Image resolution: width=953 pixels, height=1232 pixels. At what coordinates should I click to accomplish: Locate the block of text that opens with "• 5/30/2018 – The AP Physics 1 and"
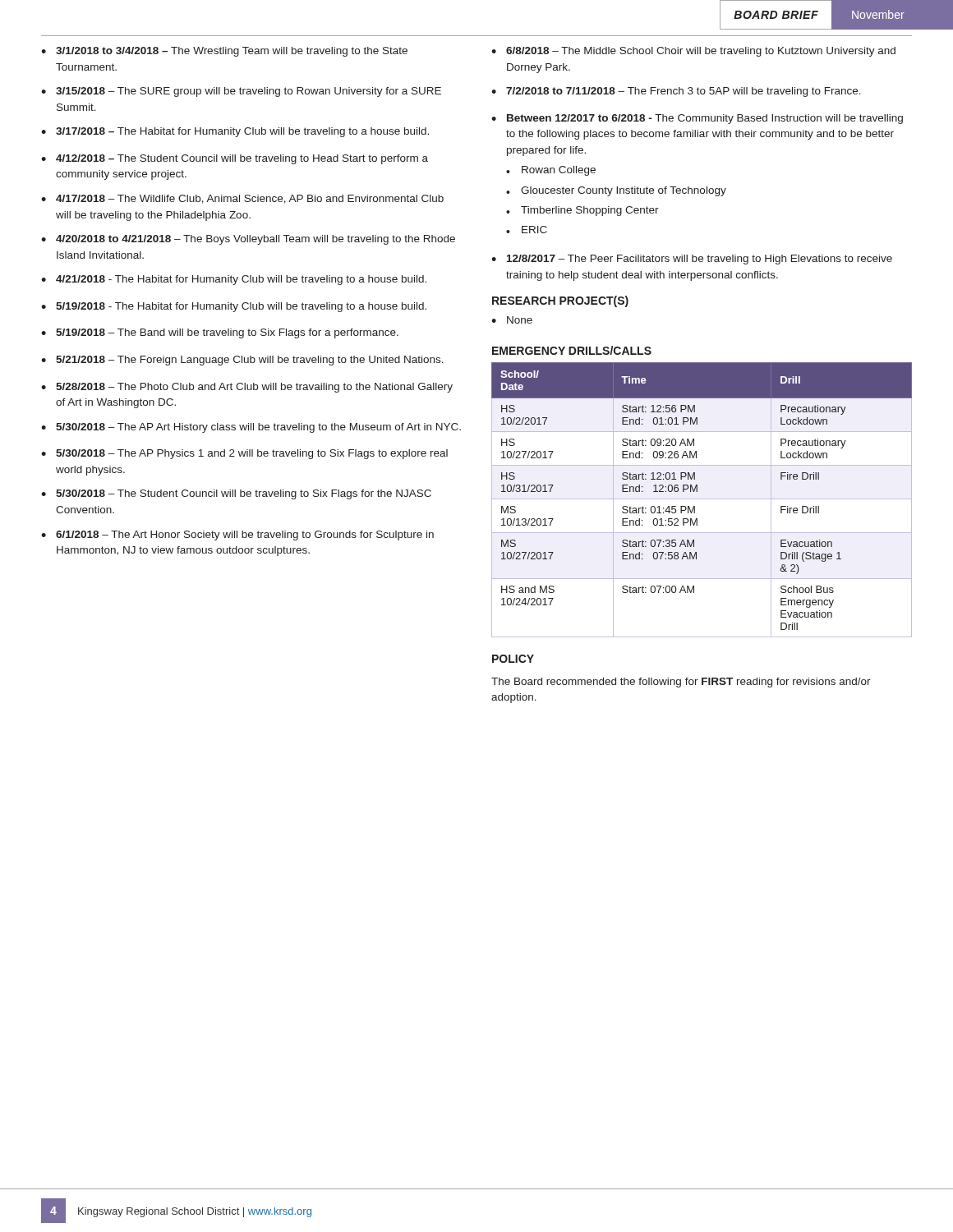pyautogui.click(x=251, y=461)
